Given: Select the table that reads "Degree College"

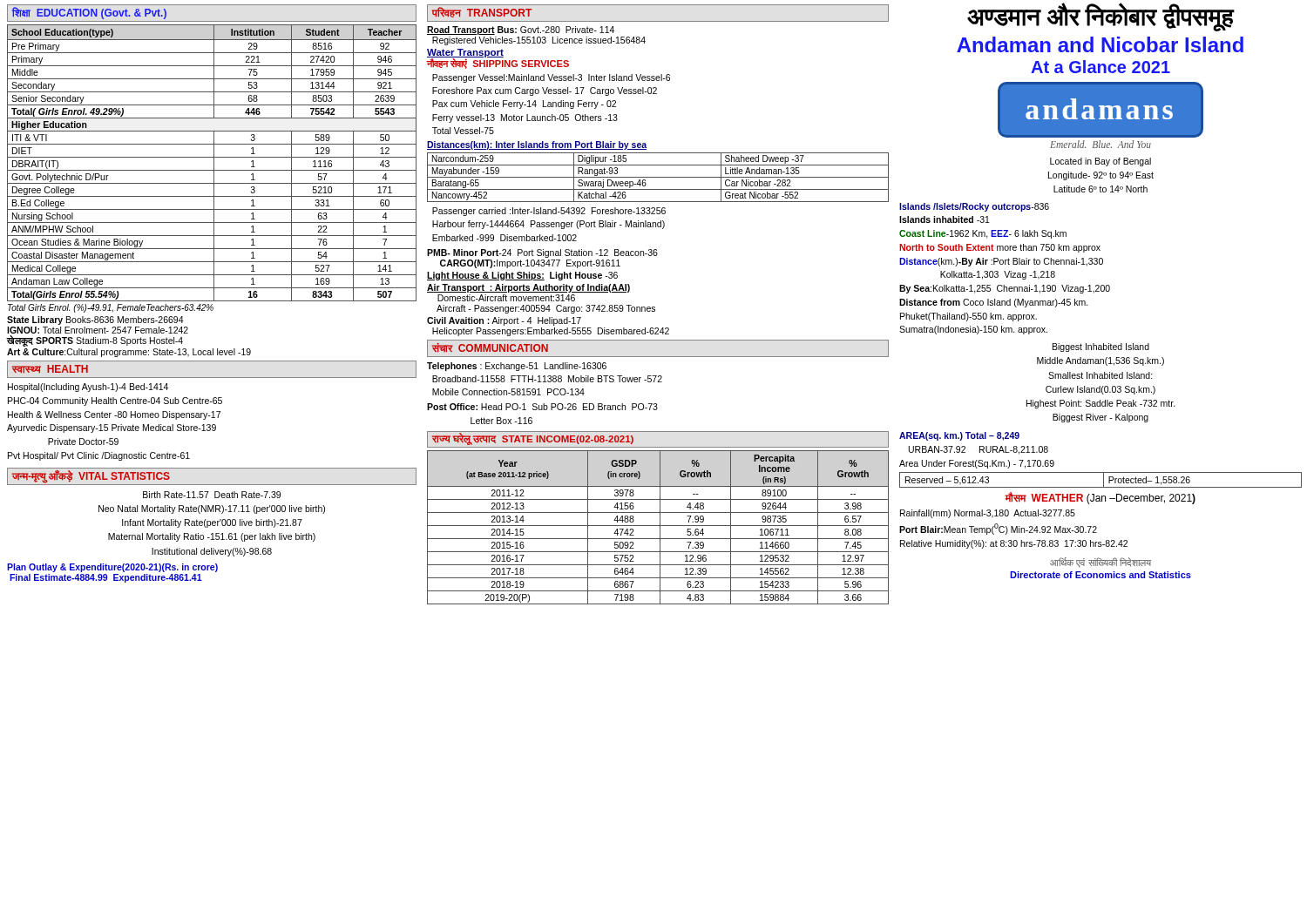Looking at the screenshot, I should coord(212,163).
